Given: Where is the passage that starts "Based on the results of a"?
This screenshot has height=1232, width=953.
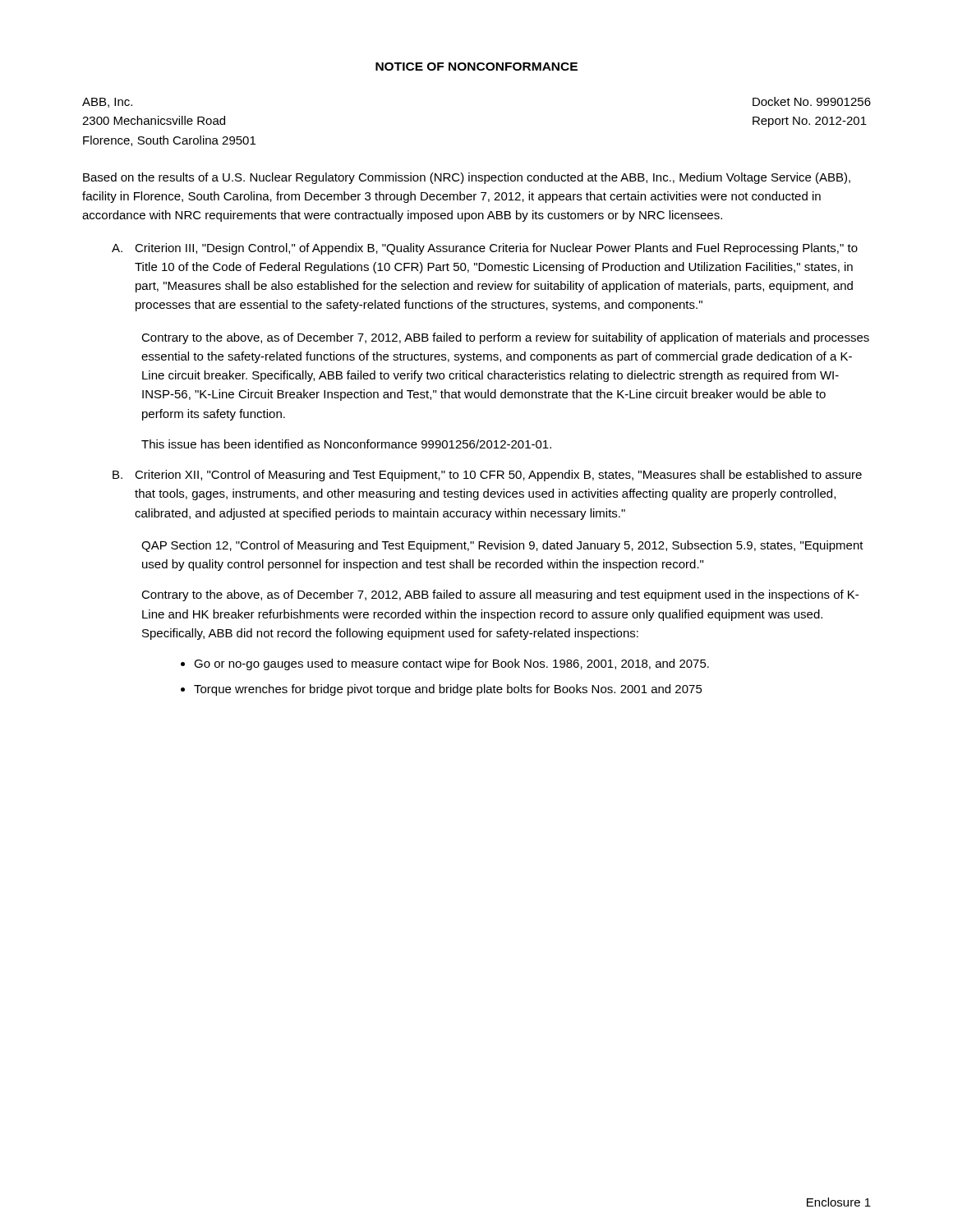Looking at the screenshot, I should [x=467, y=196].
